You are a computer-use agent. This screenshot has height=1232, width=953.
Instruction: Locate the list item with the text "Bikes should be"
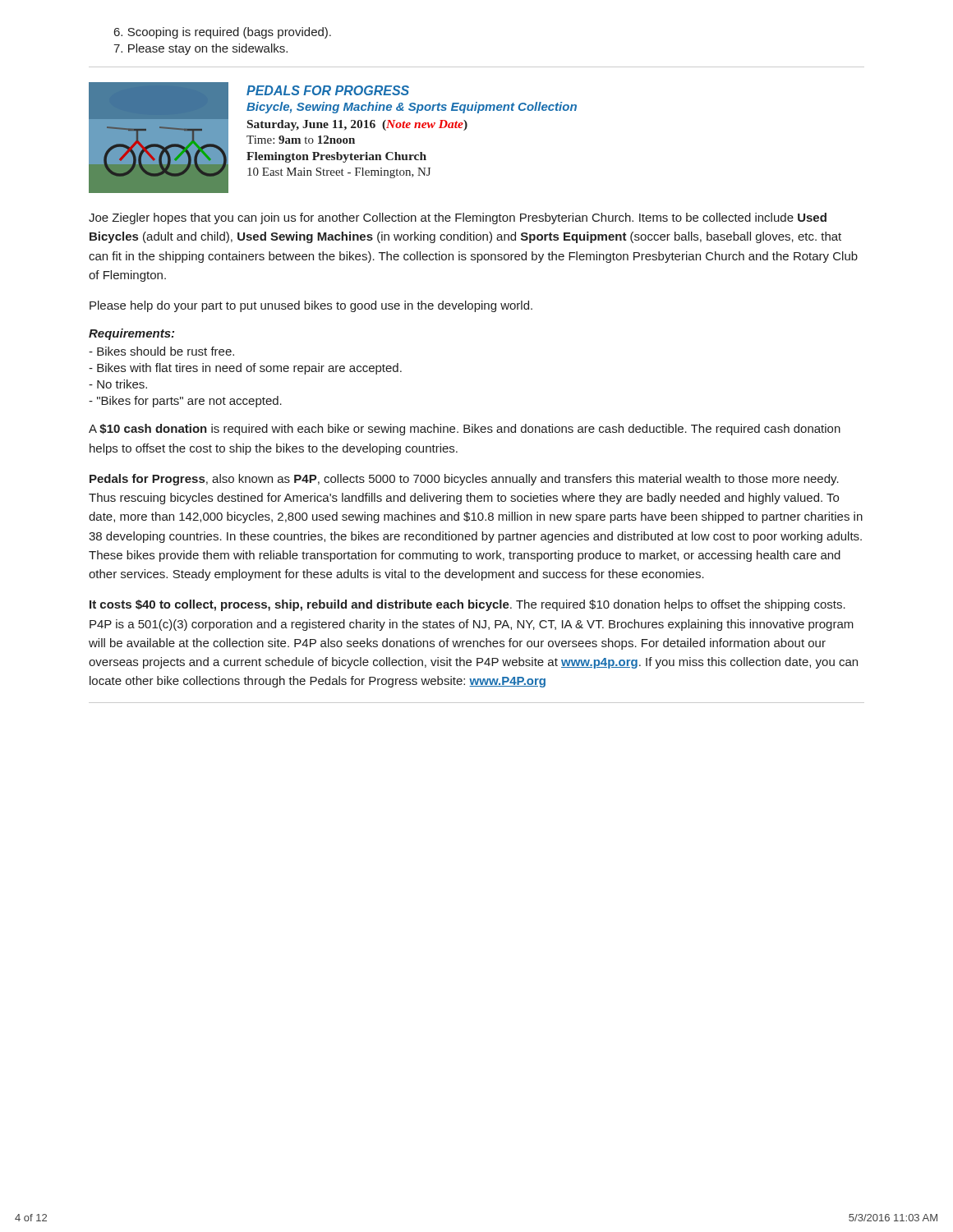click(x=162, y=351)
